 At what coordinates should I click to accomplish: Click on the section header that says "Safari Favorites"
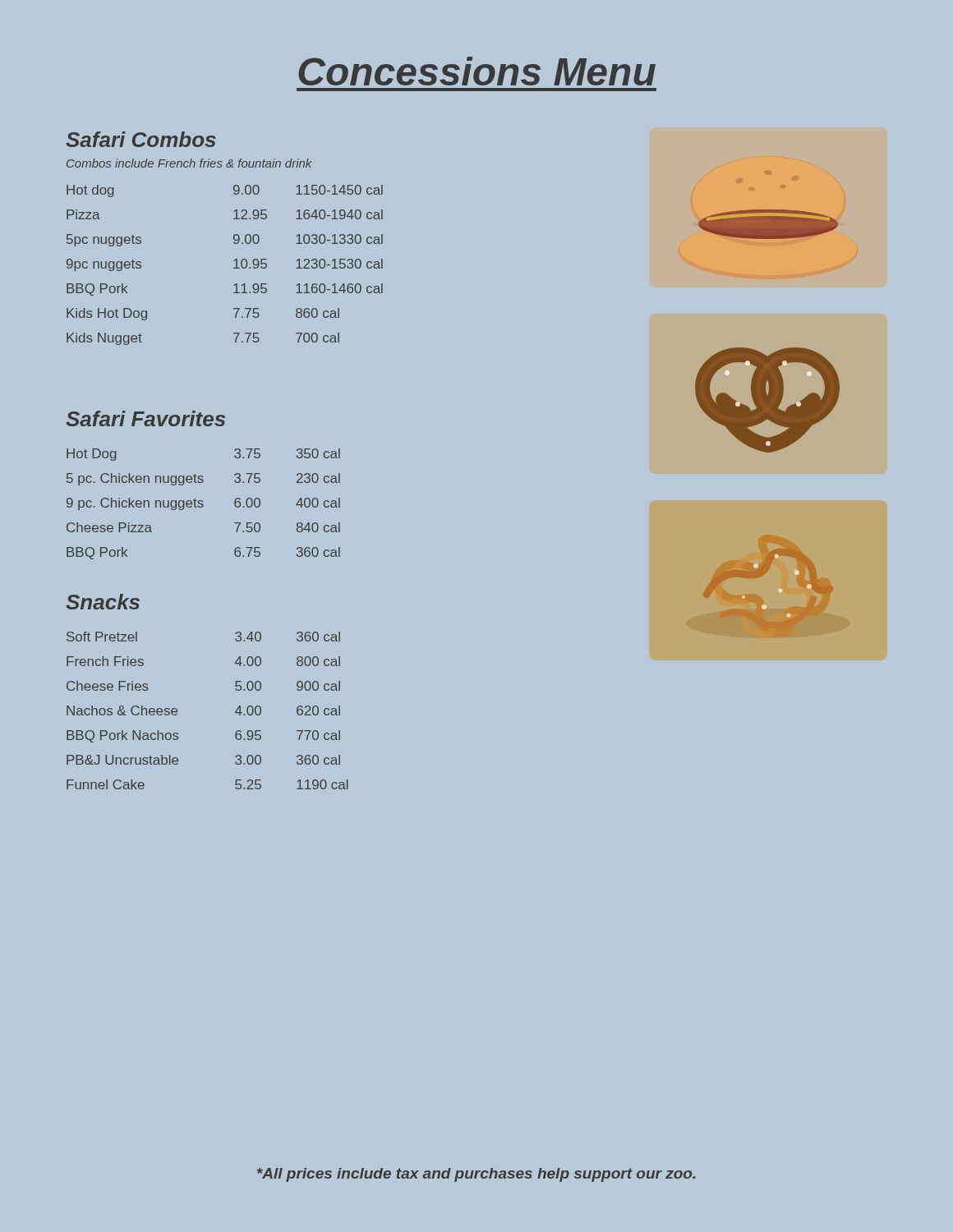click(146, 419)
